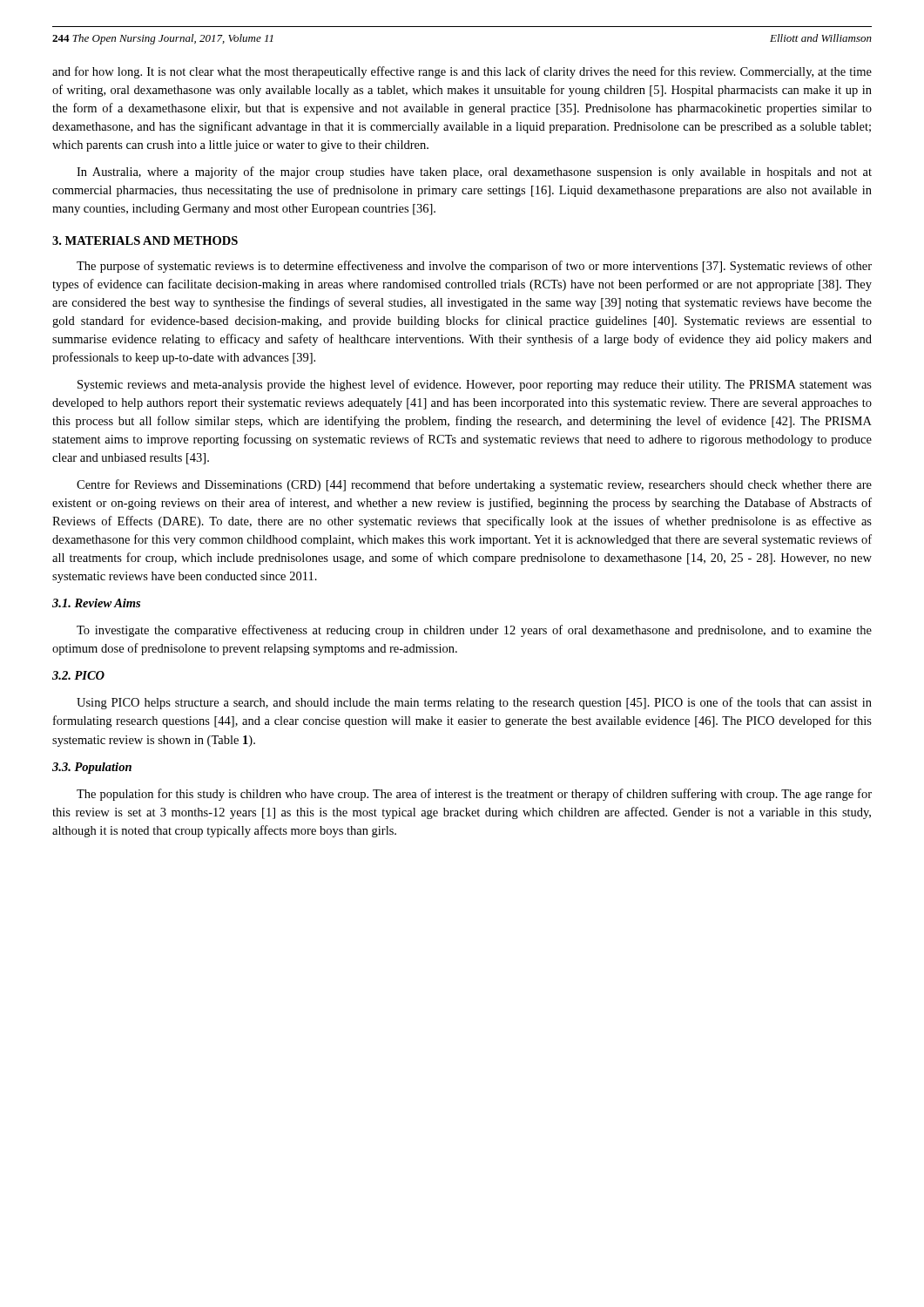Navigate to the block starting "3.2. PICO"
The width and height of the screenshot is (924, 1307).
click(78, 675)
